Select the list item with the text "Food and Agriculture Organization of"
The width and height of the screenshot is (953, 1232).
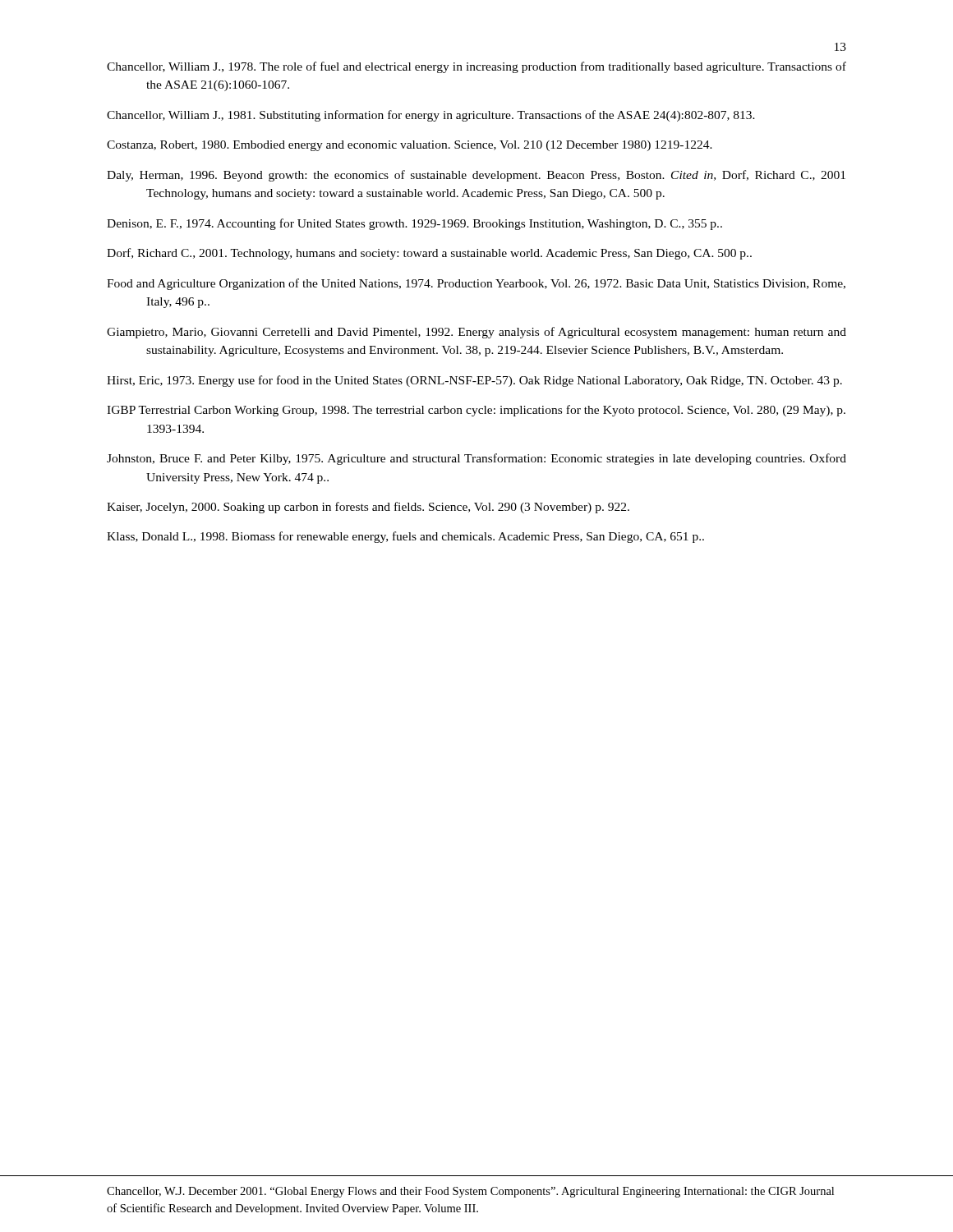click(x=476, y=292)
